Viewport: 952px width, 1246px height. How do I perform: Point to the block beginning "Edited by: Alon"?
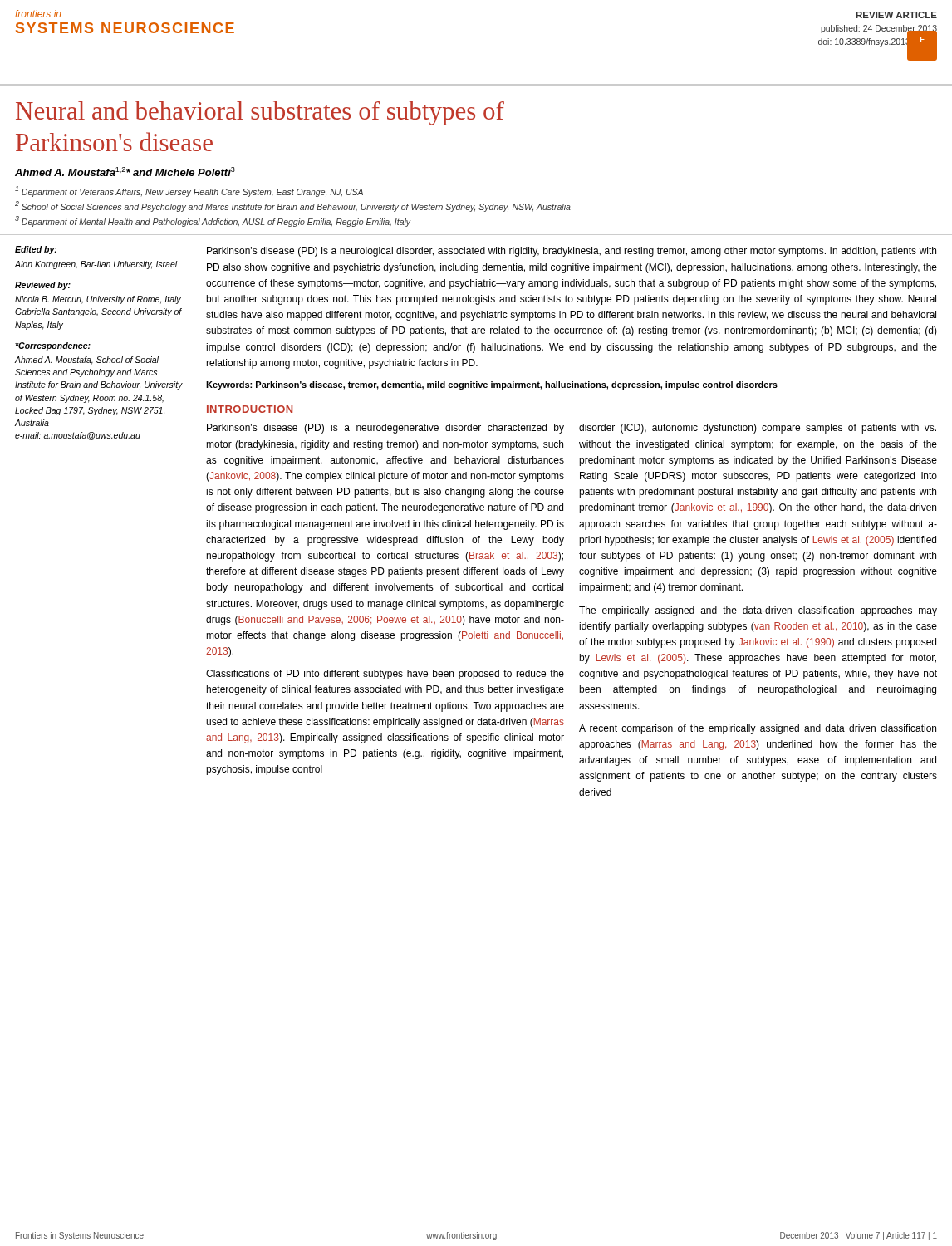click(100, 257)
